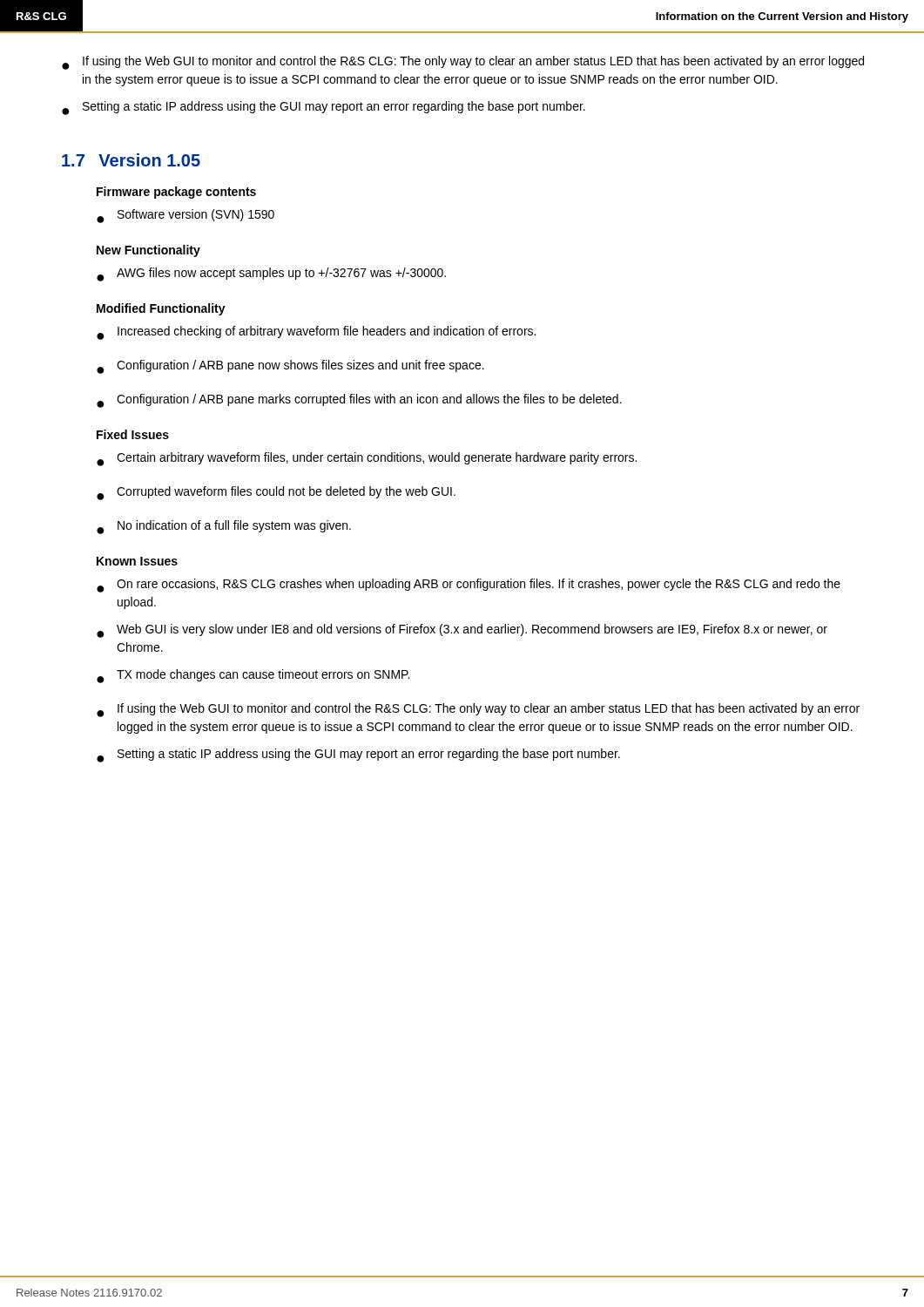Screen dimensions: 1307x924
Task: Click on the list item containing "● No indication of a full"
Action: (224, 527)
